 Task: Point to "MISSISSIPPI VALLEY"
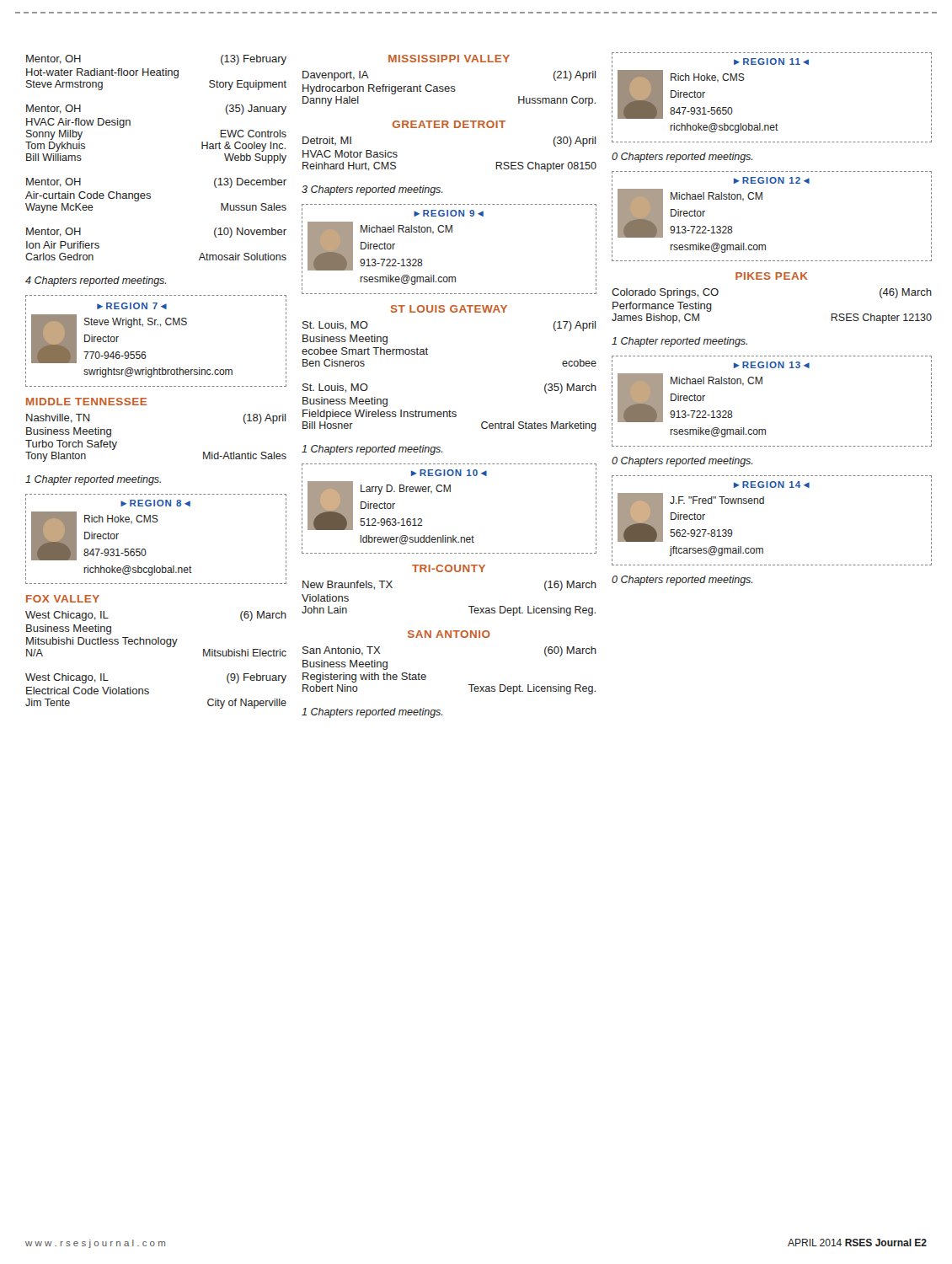pyautogui.click(x=449, y=59)
